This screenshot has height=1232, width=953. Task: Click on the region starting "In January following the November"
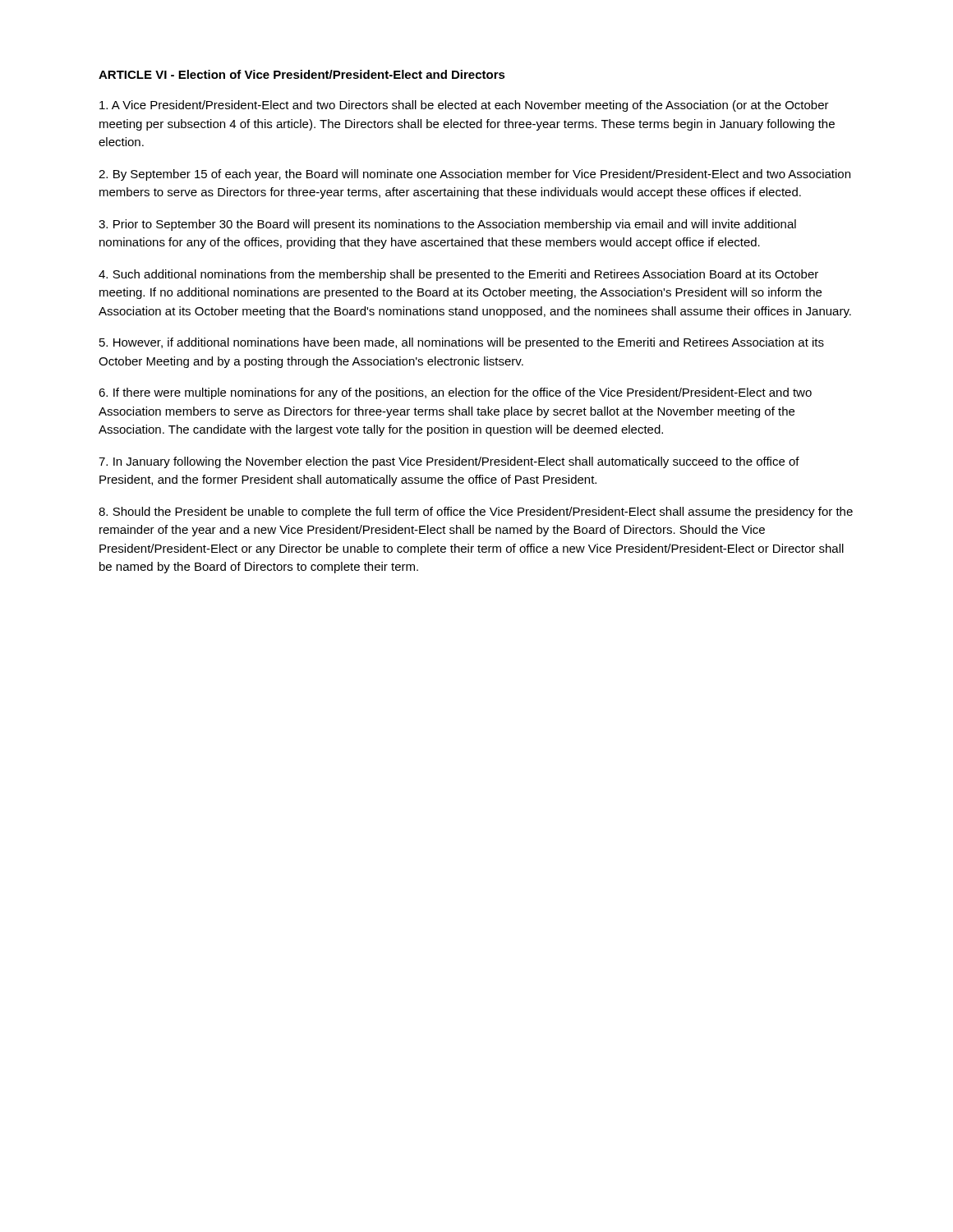click(x=449, y=470)
